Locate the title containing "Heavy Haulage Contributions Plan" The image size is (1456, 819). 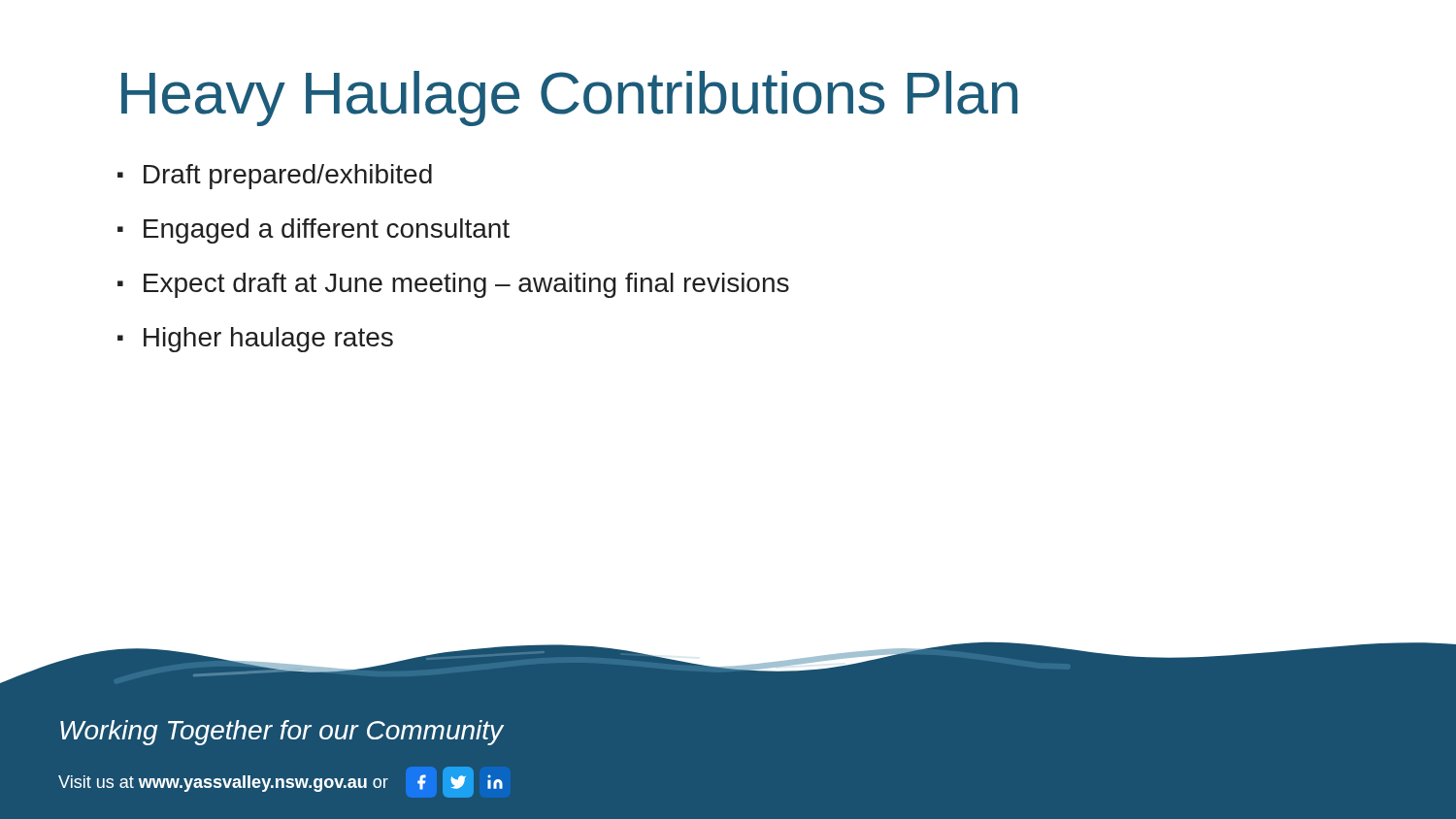coord(569,93)
